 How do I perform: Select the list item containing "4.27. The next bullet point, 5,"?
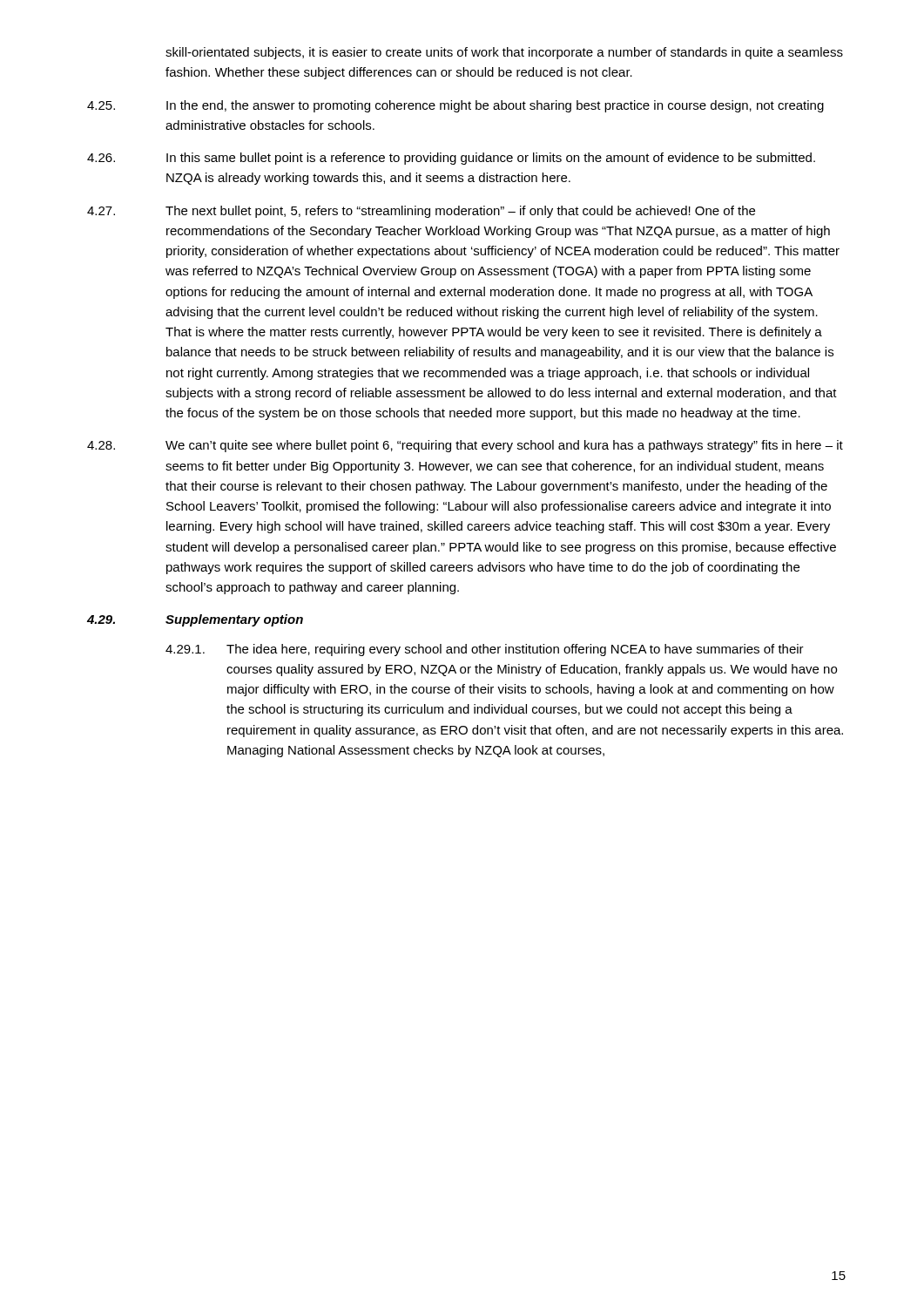tap(466, 311)
